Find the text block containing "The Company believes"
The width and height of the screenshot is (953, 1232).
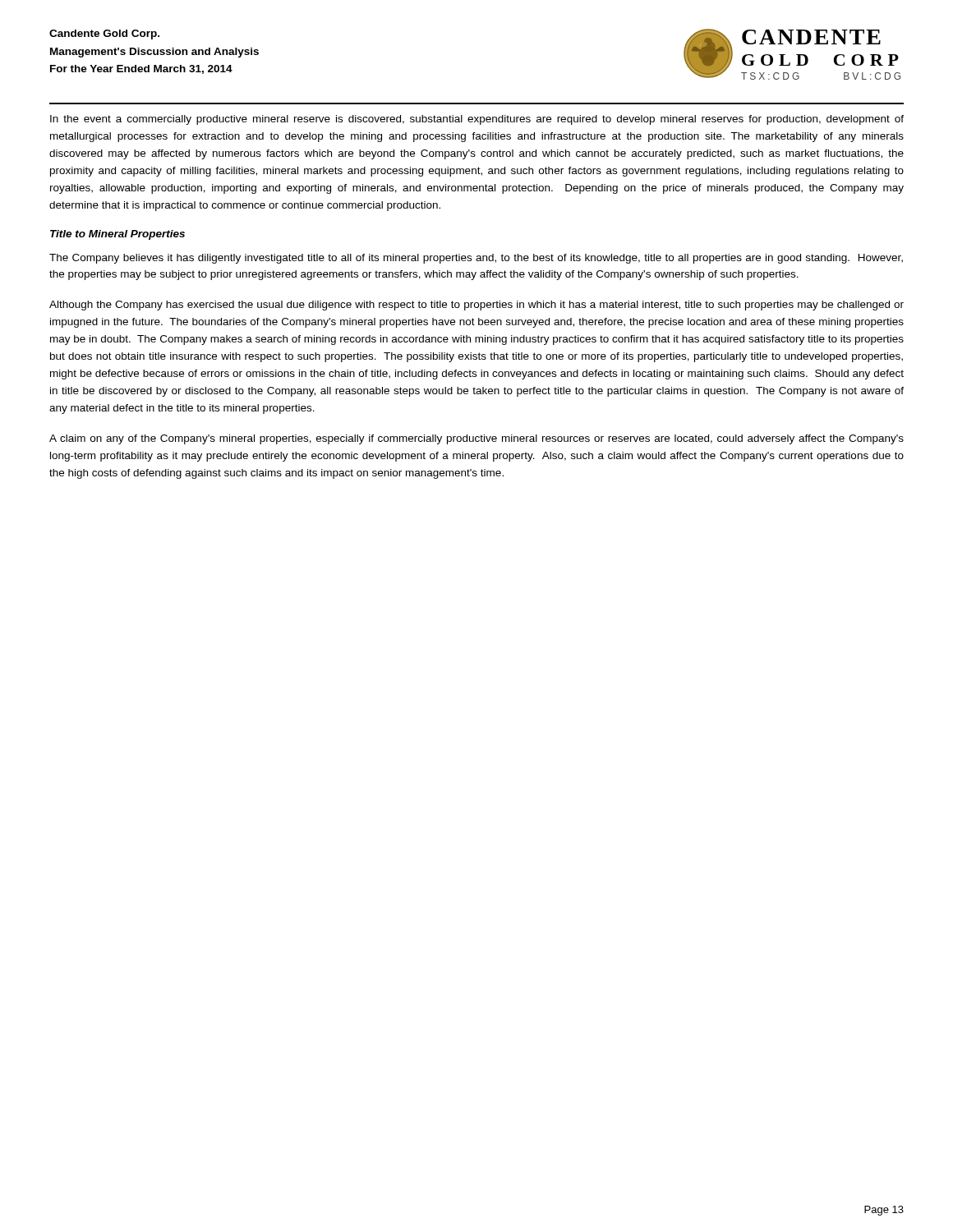[476, 266]
